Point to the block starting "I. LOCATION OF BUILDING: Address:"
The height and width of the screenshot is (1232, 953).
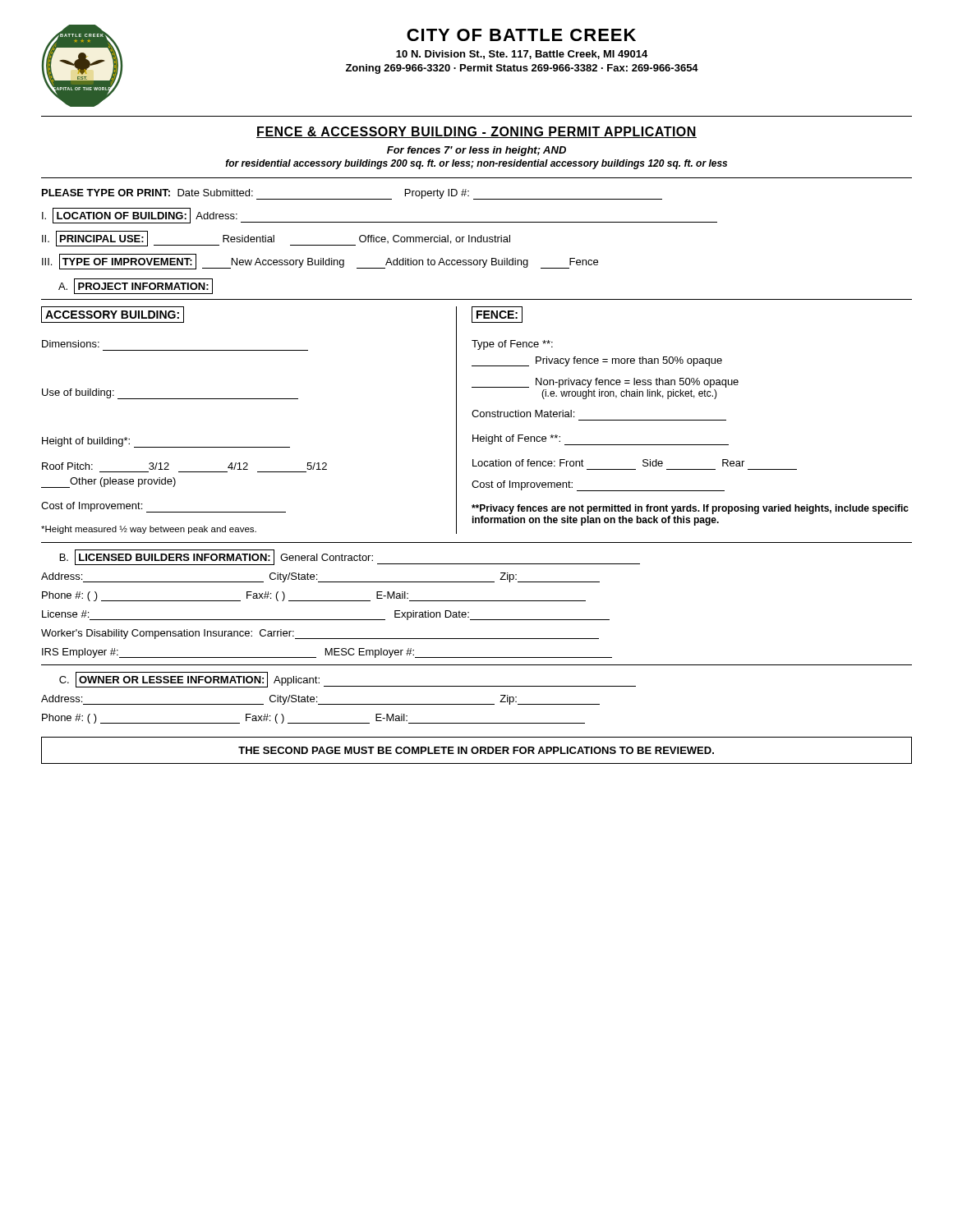pos(379,216)
